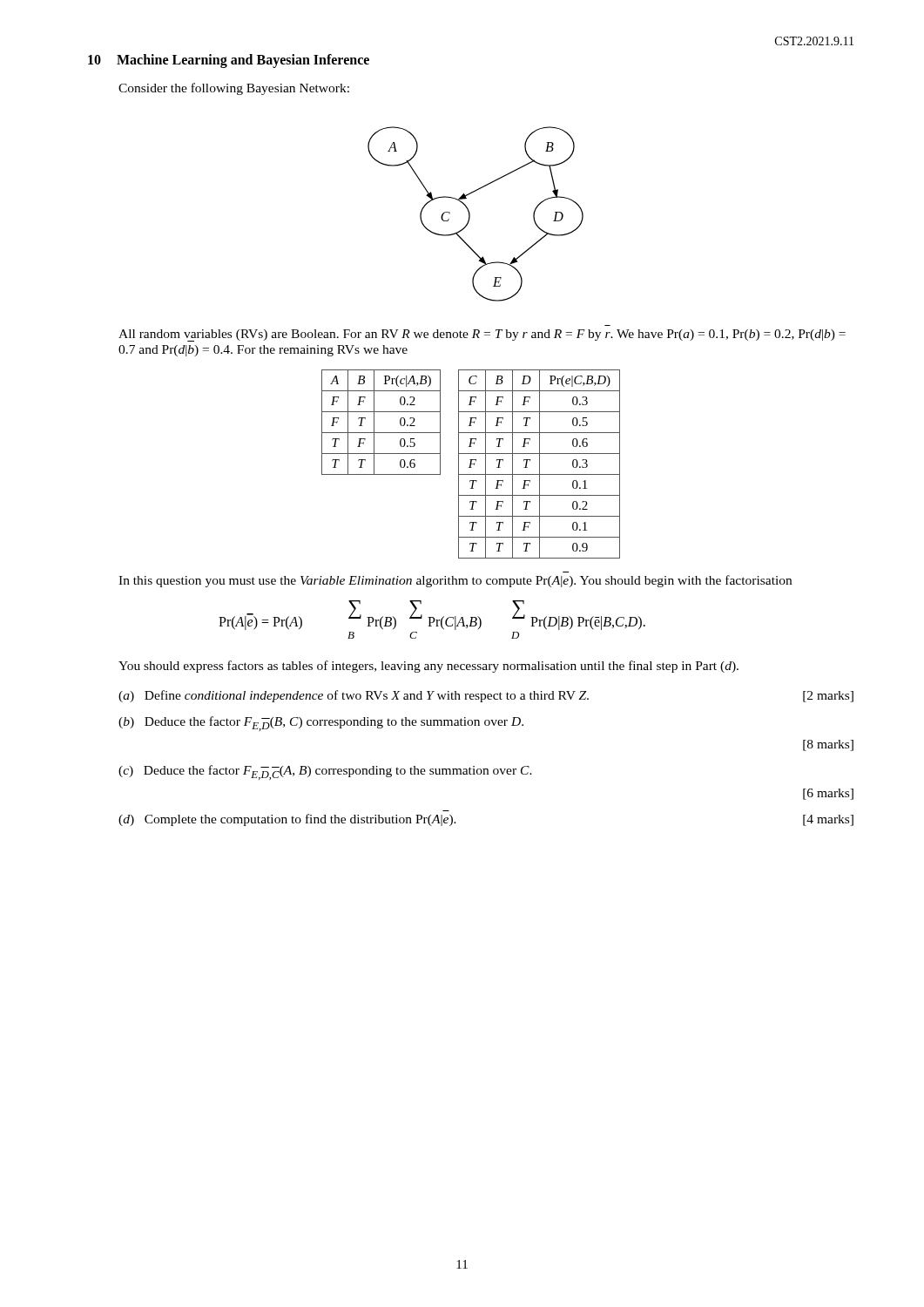Click the passage that begins "You should express factors as tables"
The width and height of the screenshot is (924, 1307).
tap(429, 665)
